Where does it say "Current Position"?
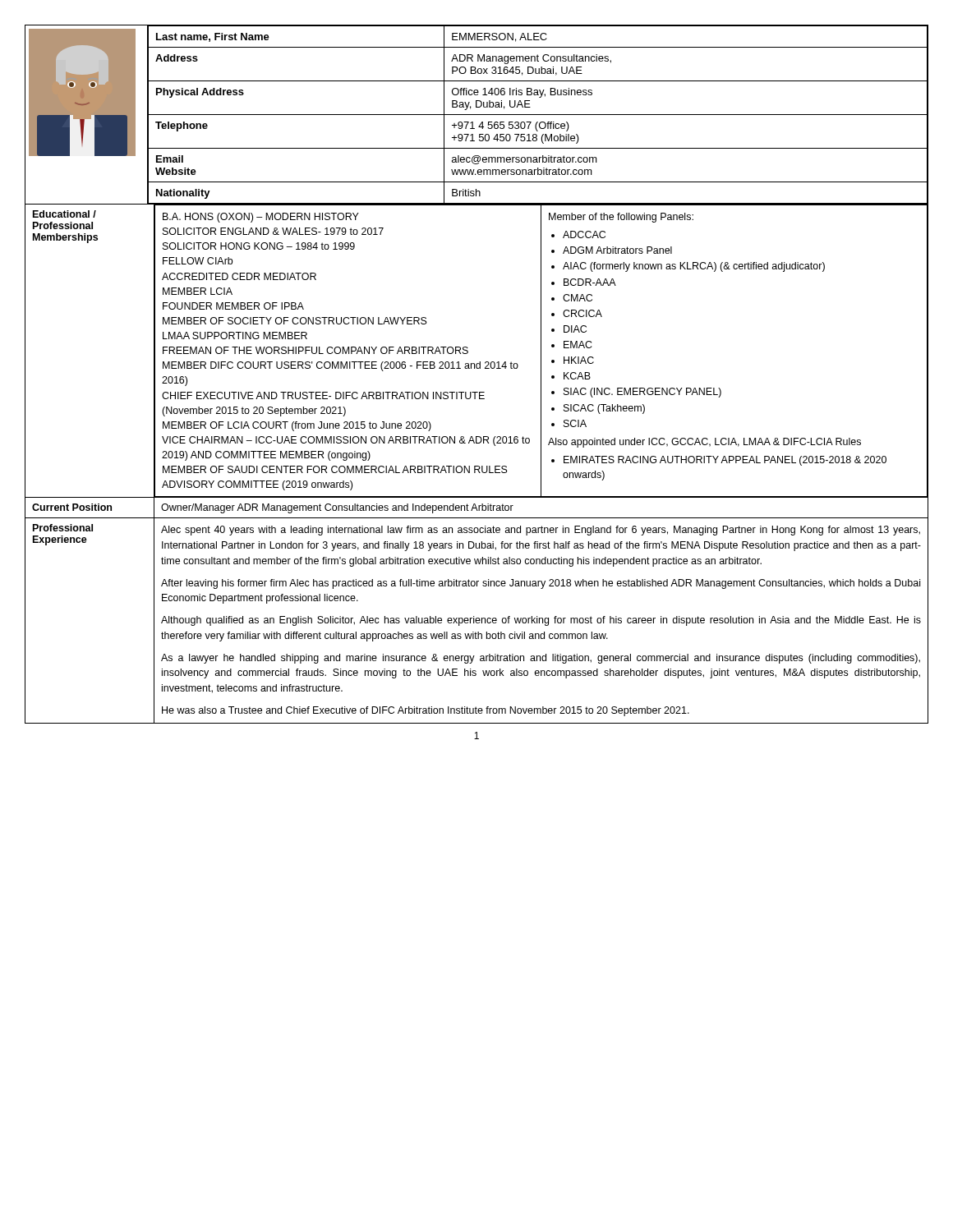 coord(72,508)
